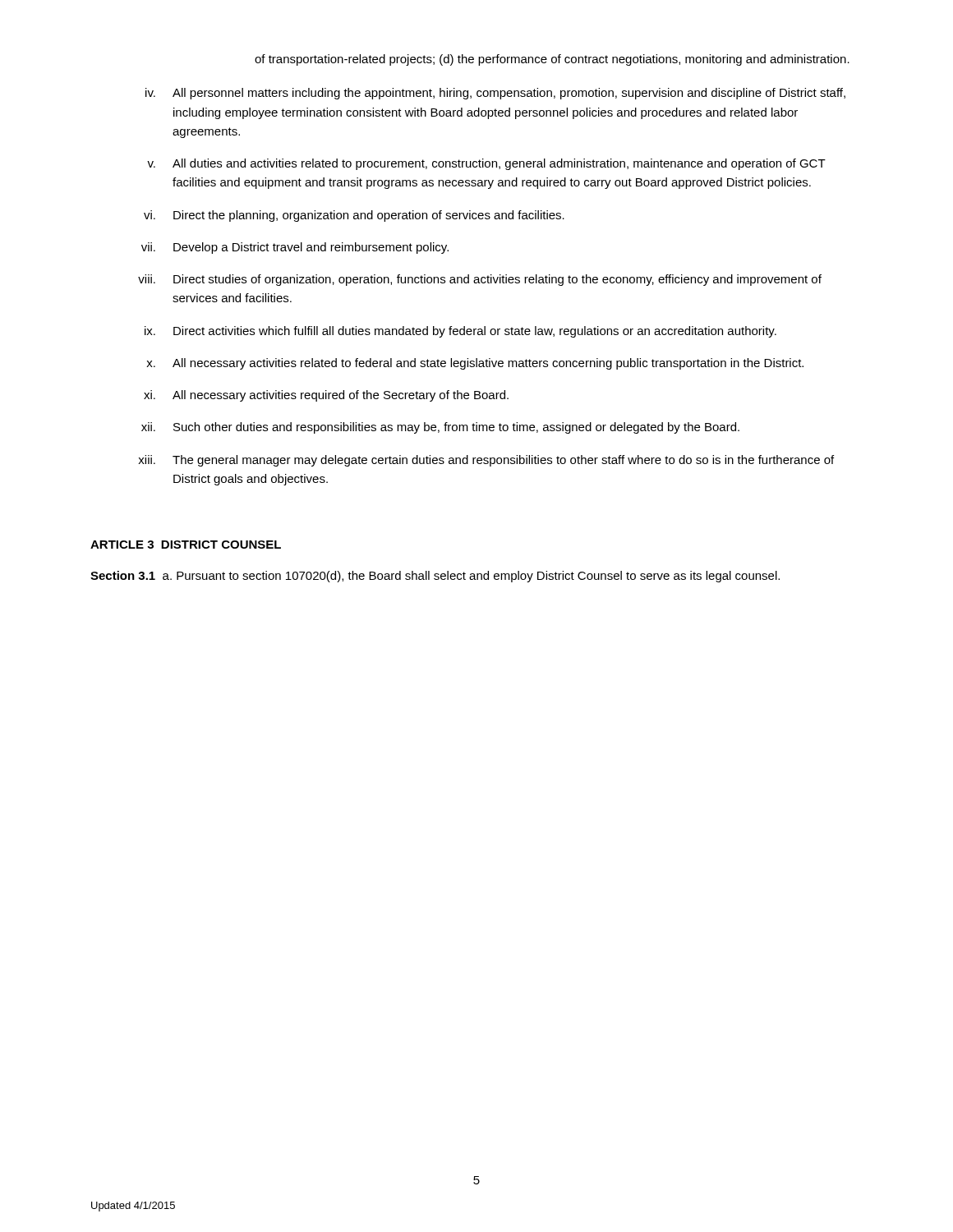Point to "ARTICLE 3 DISTRICT COUNSEL"

coord(186,544)
